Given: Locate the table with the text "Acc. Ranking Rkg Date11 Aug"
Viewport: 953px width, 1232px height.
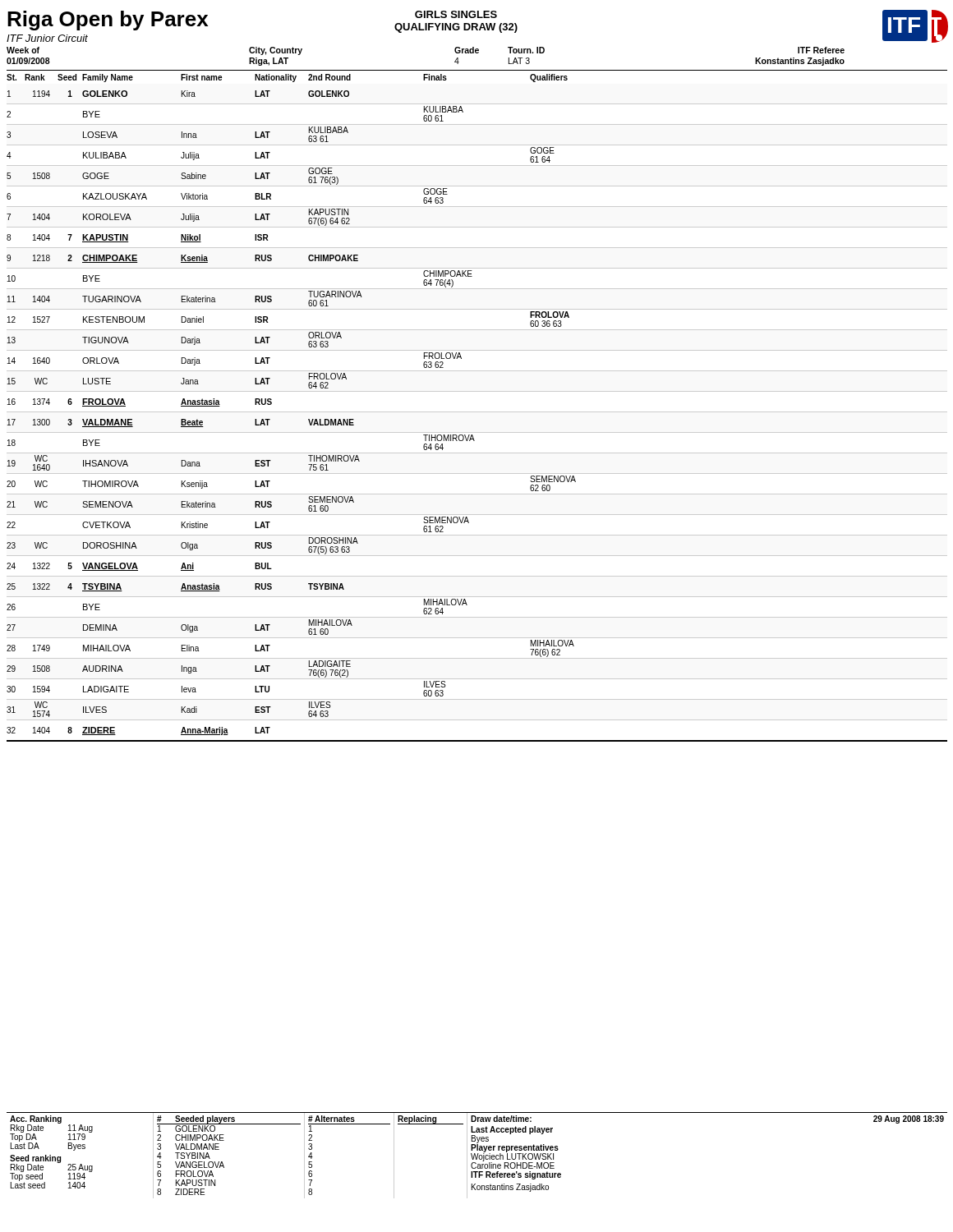Looking at the screenshot, I should click(477, 1155).
